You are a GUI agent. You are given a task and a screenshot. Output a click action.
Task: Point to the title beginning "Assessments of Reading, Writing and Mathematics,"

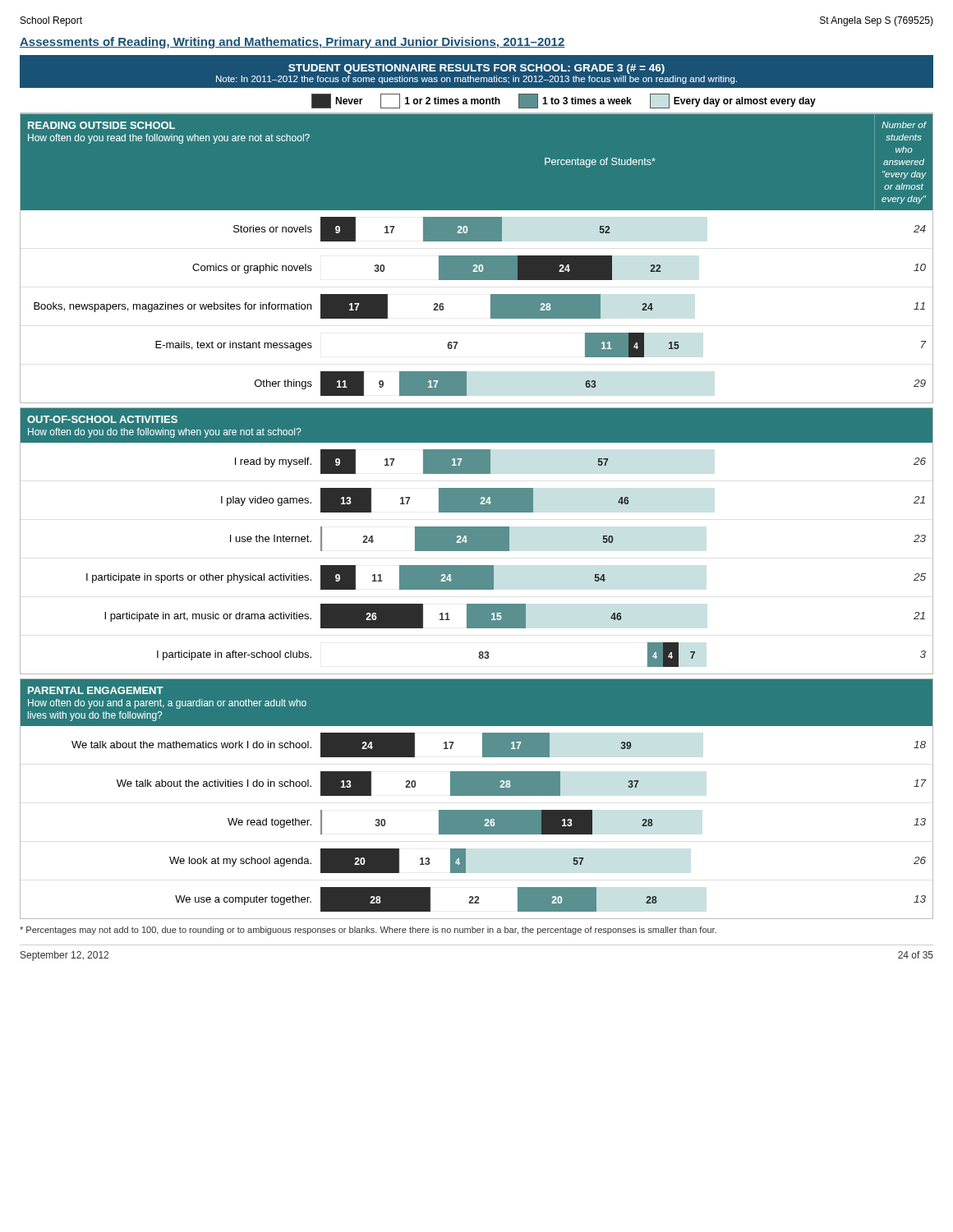coord(292,41)
